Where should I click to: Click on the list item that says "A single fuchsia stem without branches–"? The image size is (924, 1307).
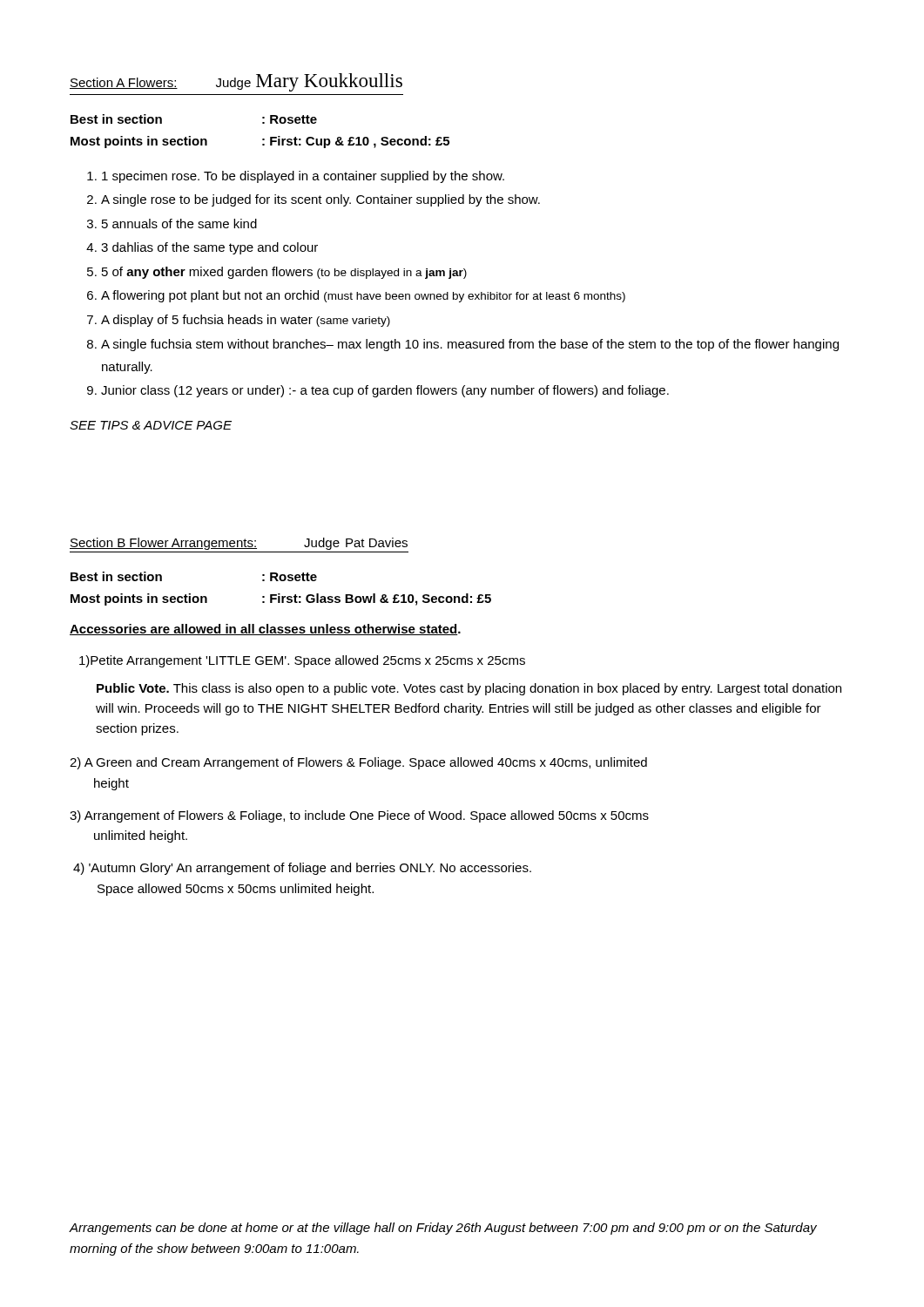pyautogui.click(x=470, y=355)
